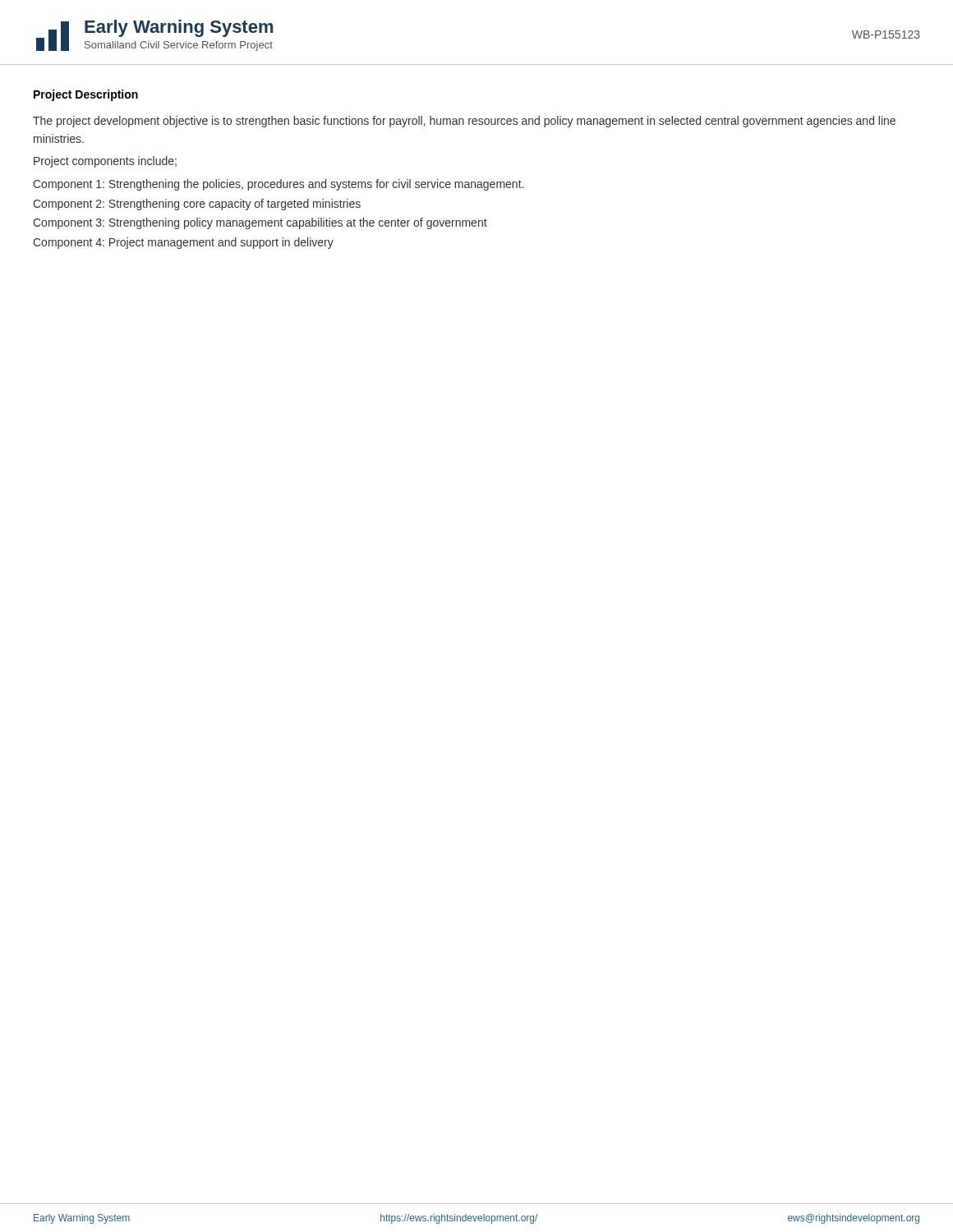The image size is (953, 1232).
Task: Click where it says "Project components include;"
Action: 105,161
